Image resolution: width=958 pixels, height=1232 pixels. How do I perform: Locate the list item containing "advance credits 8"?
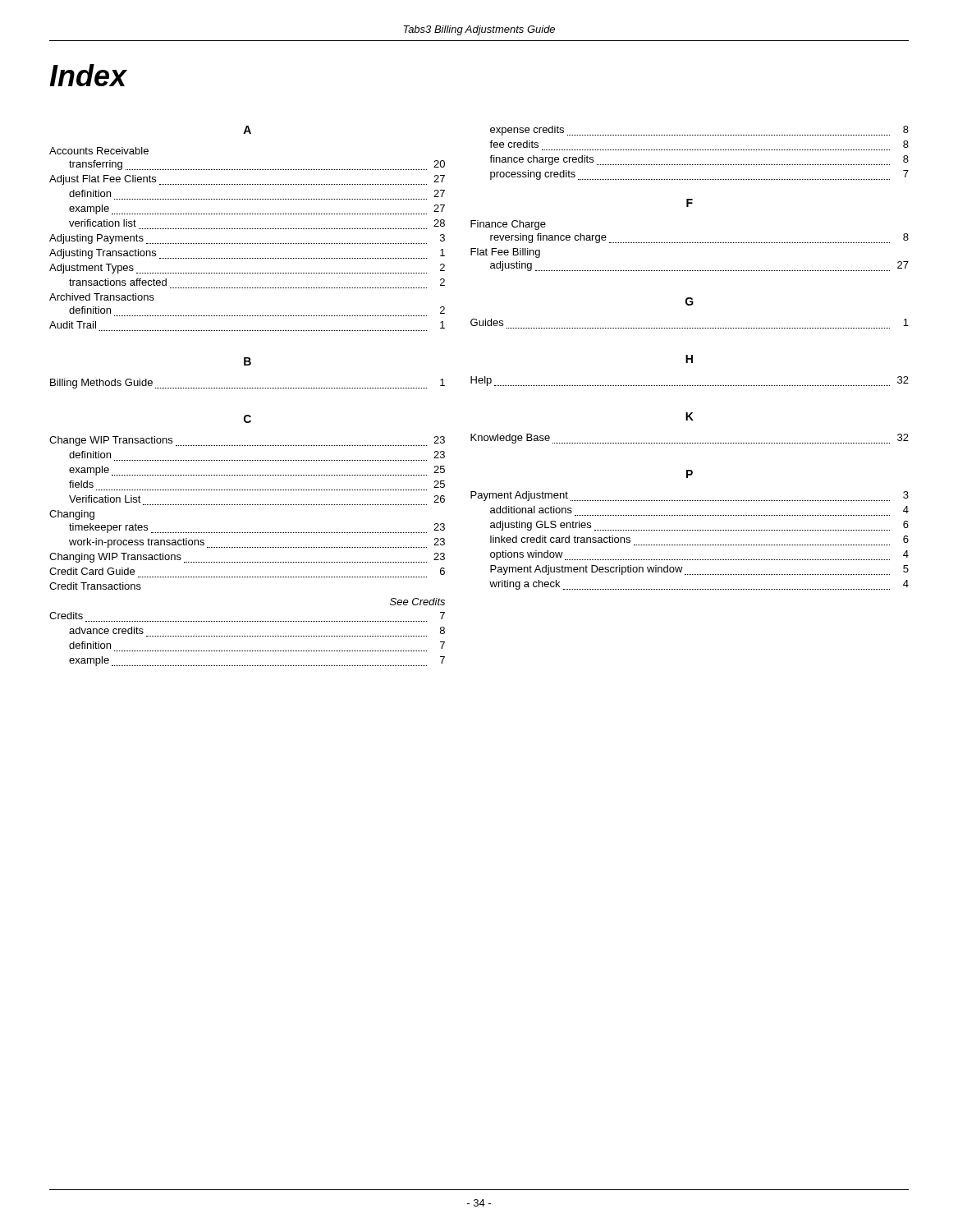(x=257, y=631)
